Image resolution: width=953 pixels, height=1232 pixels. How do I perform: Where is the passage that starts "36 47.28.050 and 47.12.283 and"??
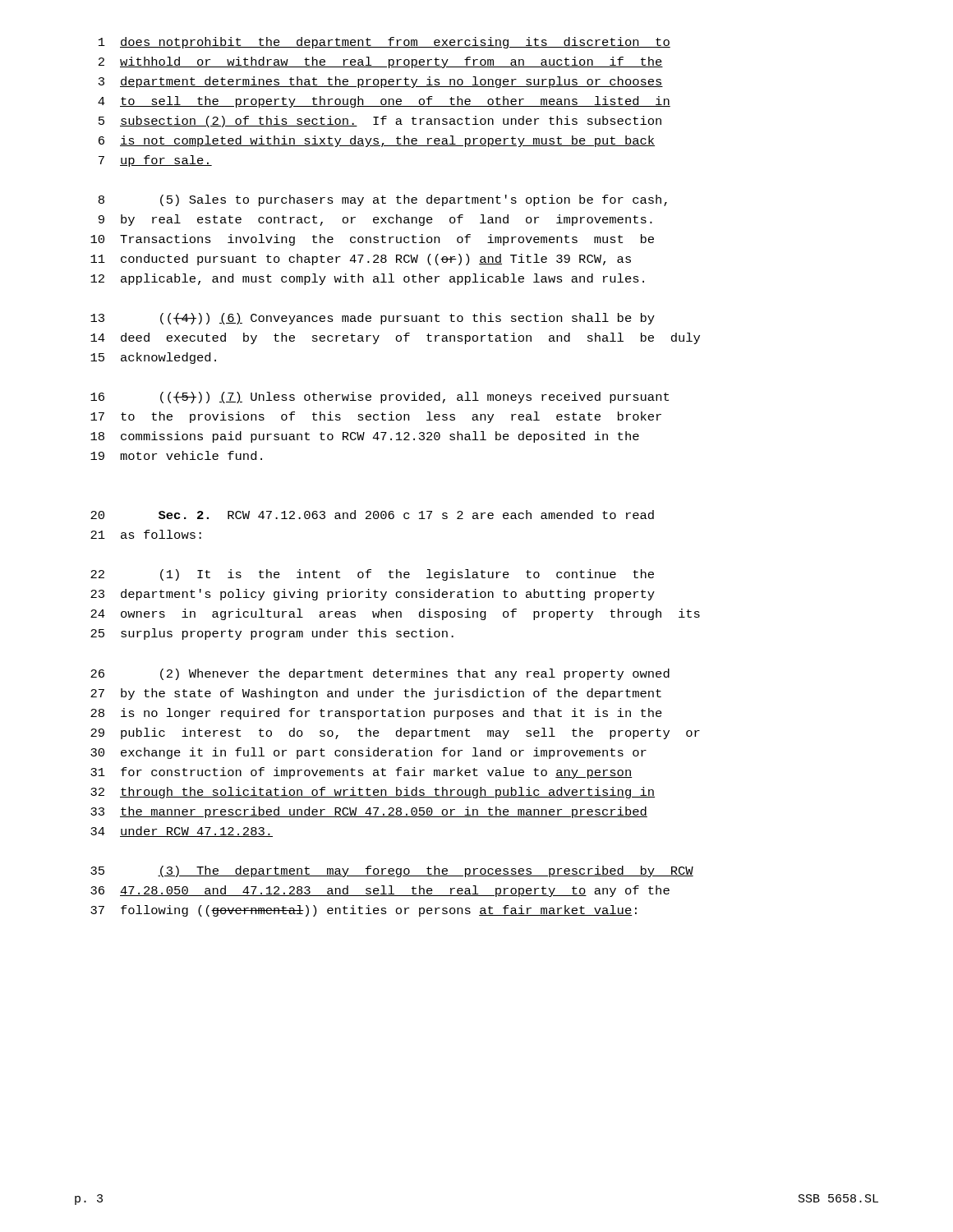coord(476,891)
